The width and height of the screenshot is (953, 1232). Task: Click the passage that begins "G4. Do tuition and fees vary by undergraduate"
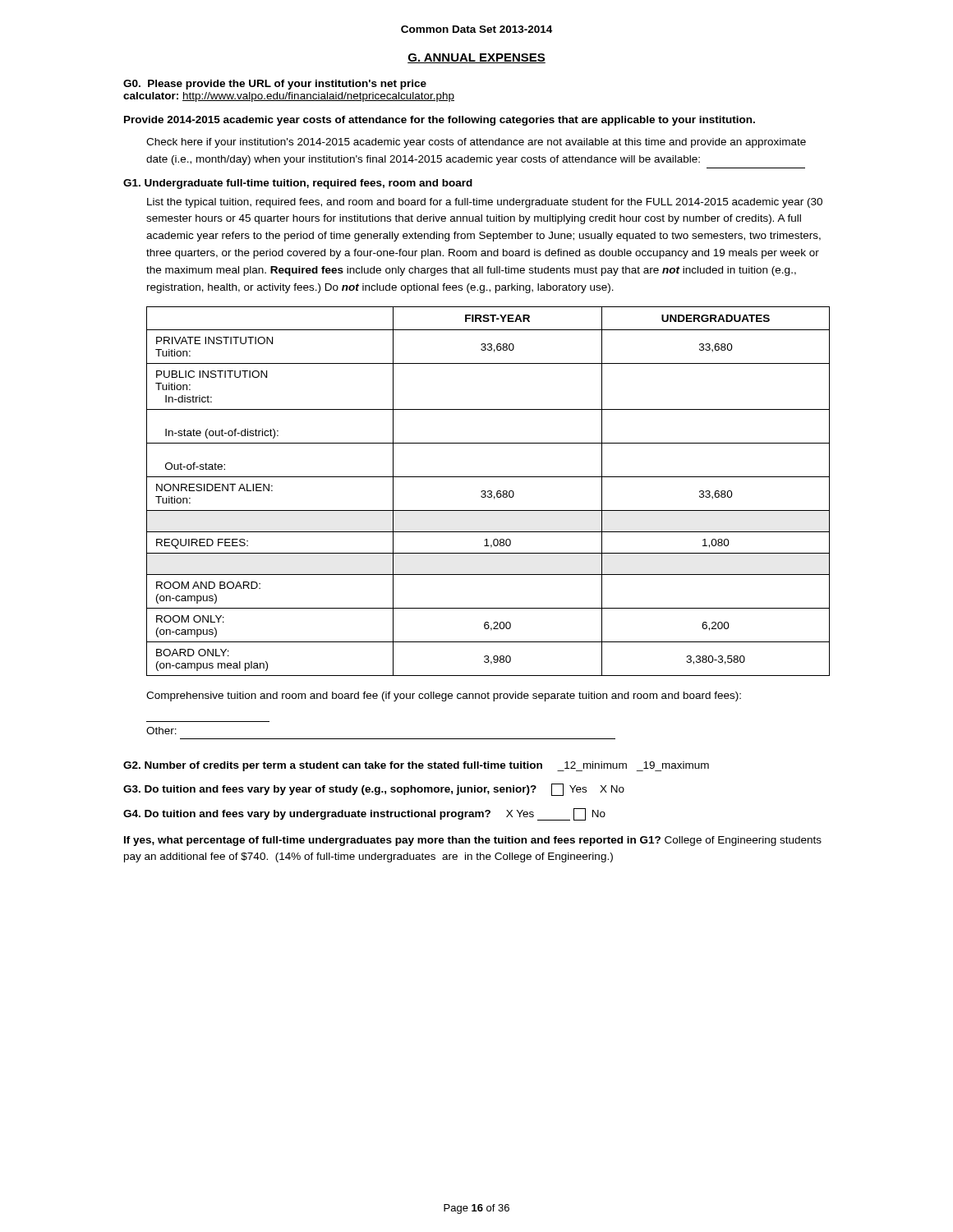(476, 814)
